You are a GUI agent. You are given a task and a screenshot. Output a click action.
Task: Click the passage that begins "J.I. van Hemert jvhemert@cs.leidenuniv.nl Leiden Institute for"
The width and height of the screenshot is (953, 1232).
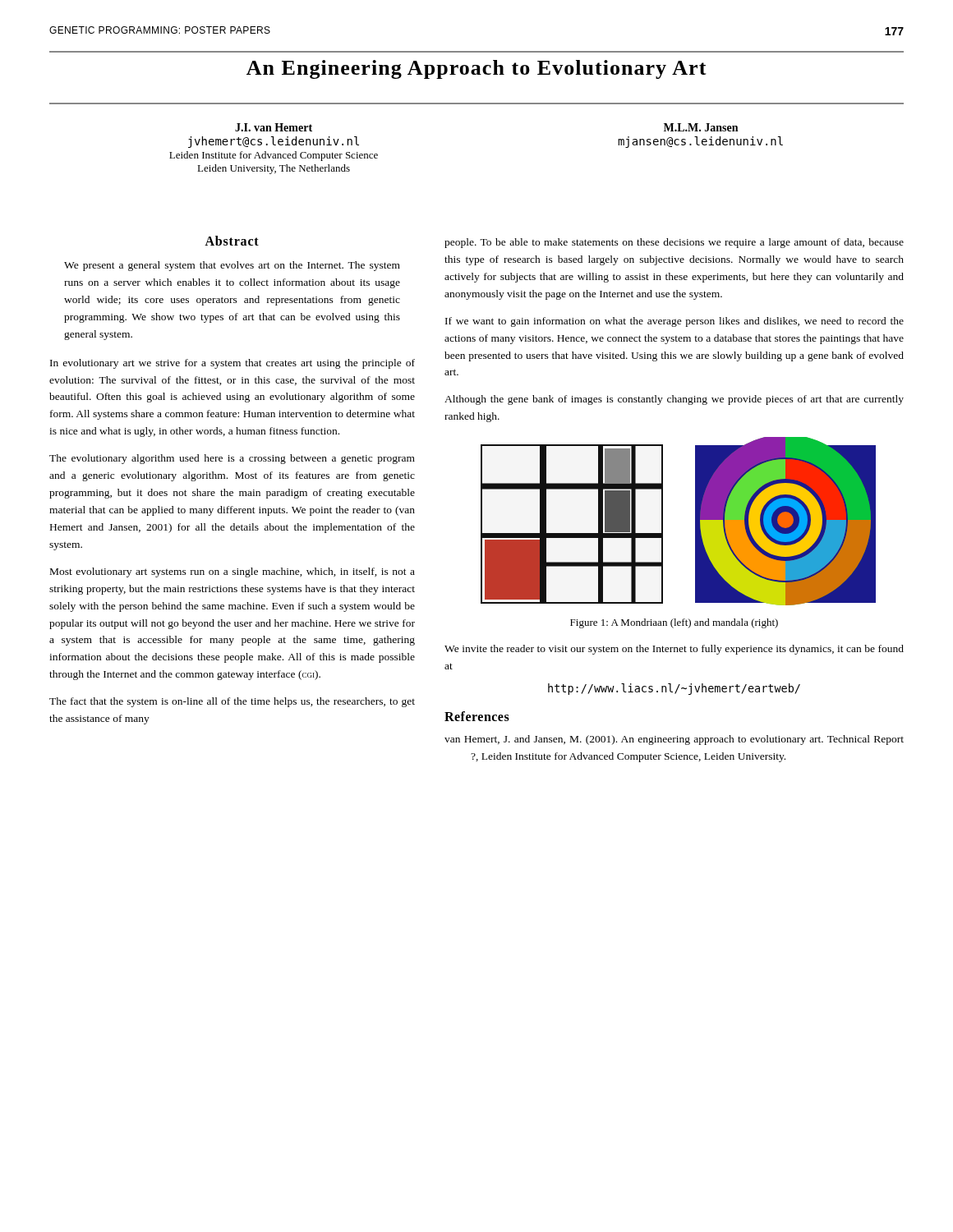pyautogui.click(x=274, y=148)
